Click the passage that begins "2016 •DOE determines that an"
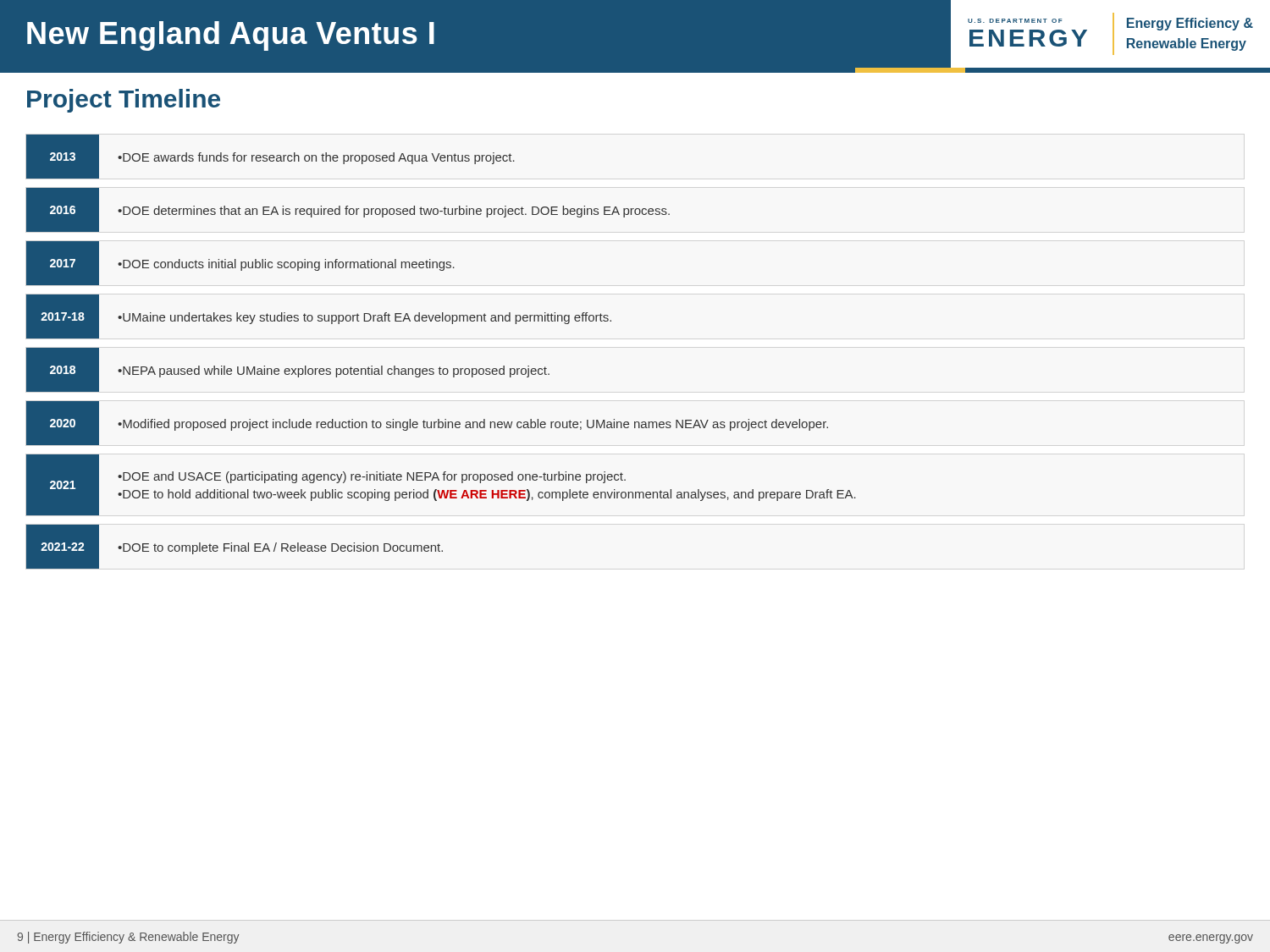1270x952 pixels. tap(635, 210)
